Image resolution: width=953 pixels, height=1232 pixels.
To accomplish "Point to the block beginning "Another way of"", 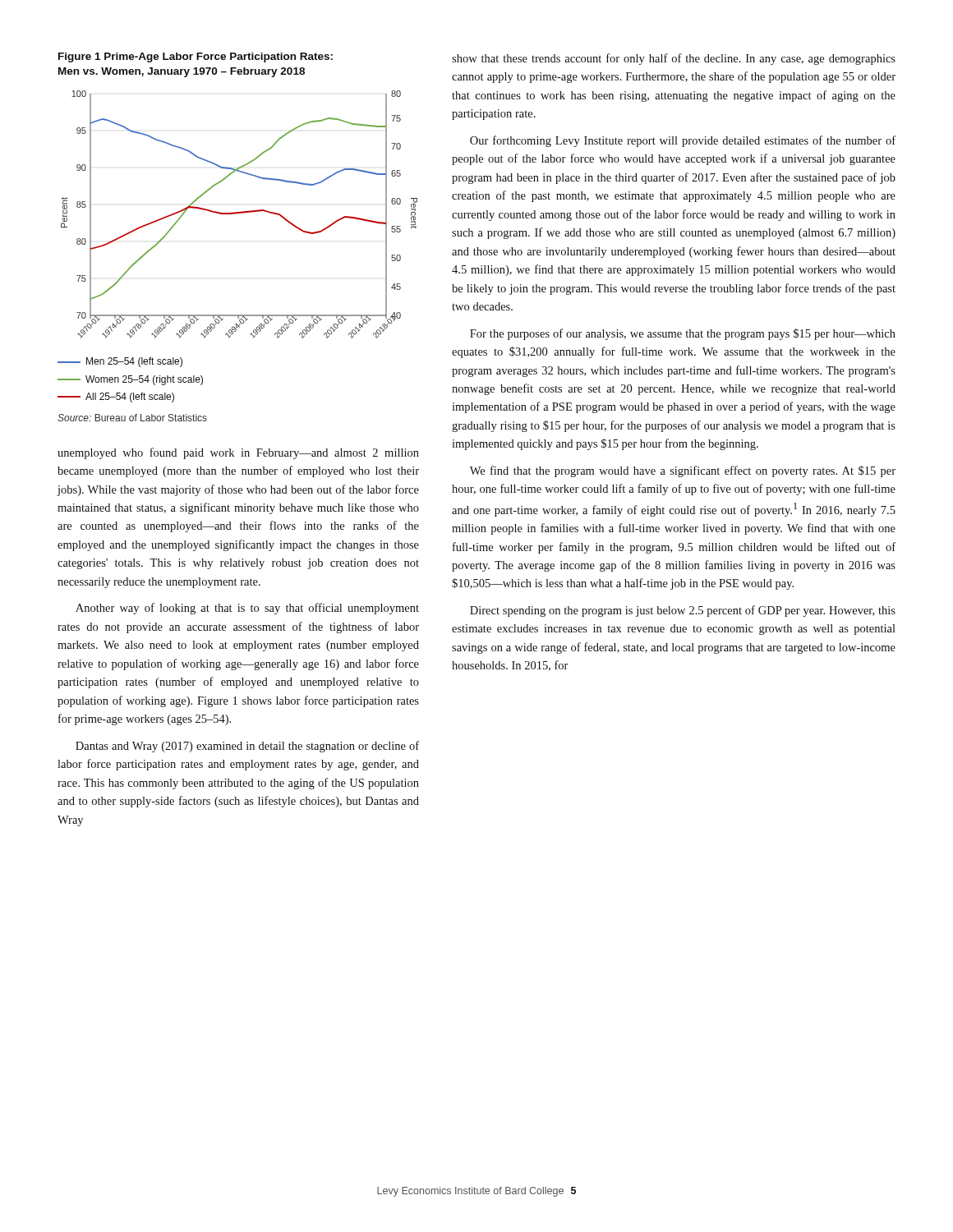I will pos(238,664).
